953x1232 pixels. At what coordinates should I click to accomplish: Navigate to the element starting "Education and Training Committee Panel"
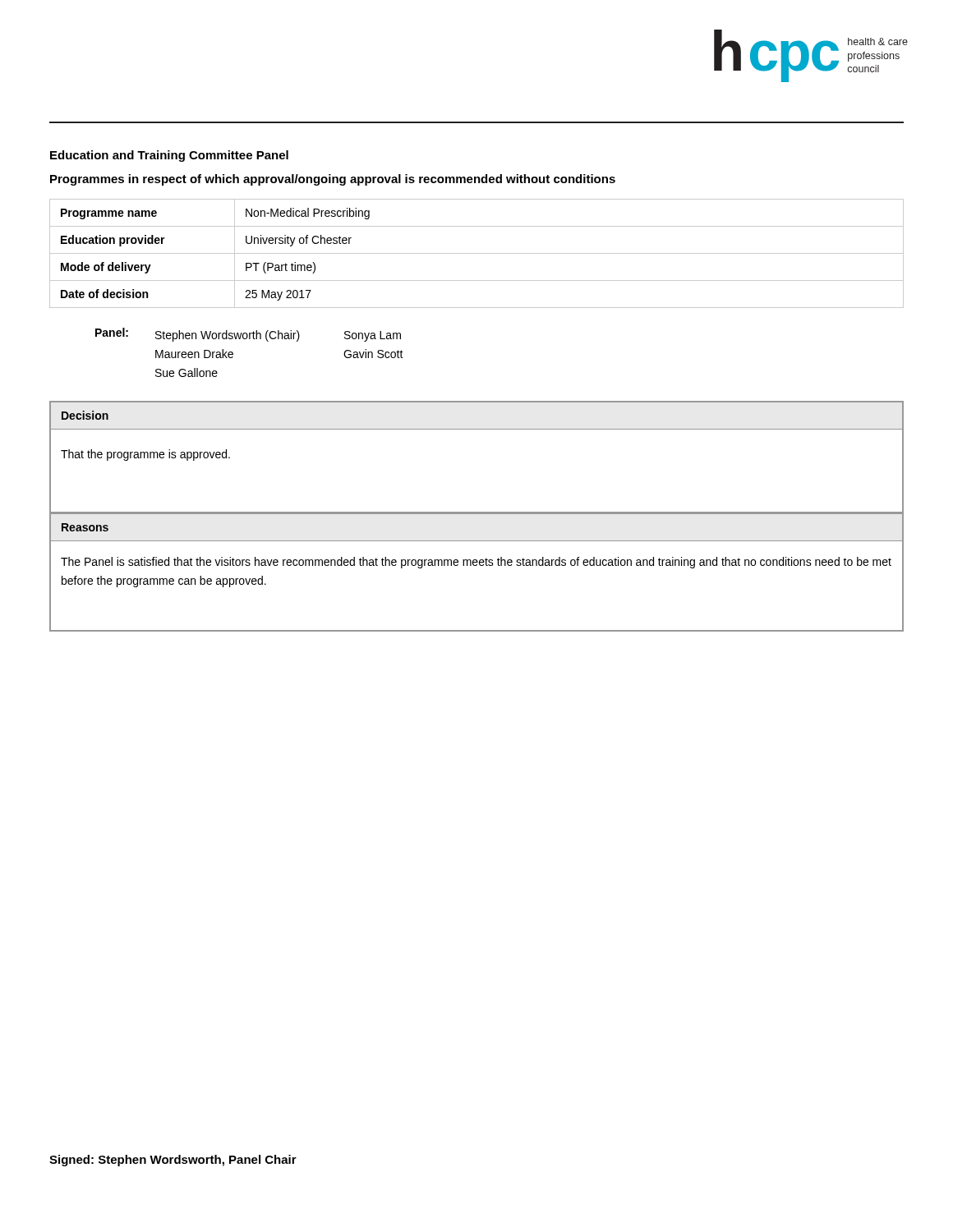click(169, 155)
